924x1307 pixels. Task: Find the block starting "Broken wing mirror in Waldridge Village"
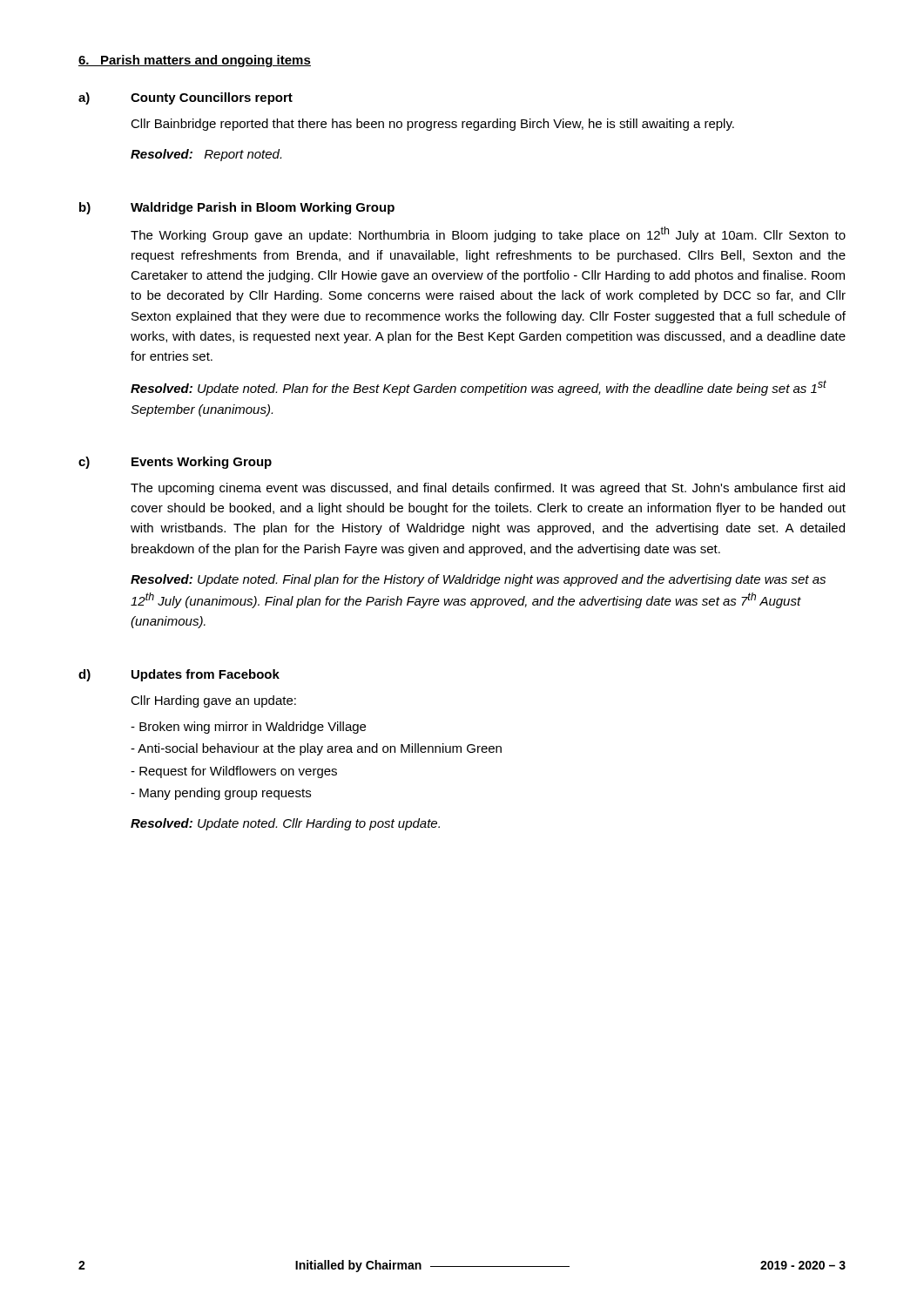click(249, 726)
